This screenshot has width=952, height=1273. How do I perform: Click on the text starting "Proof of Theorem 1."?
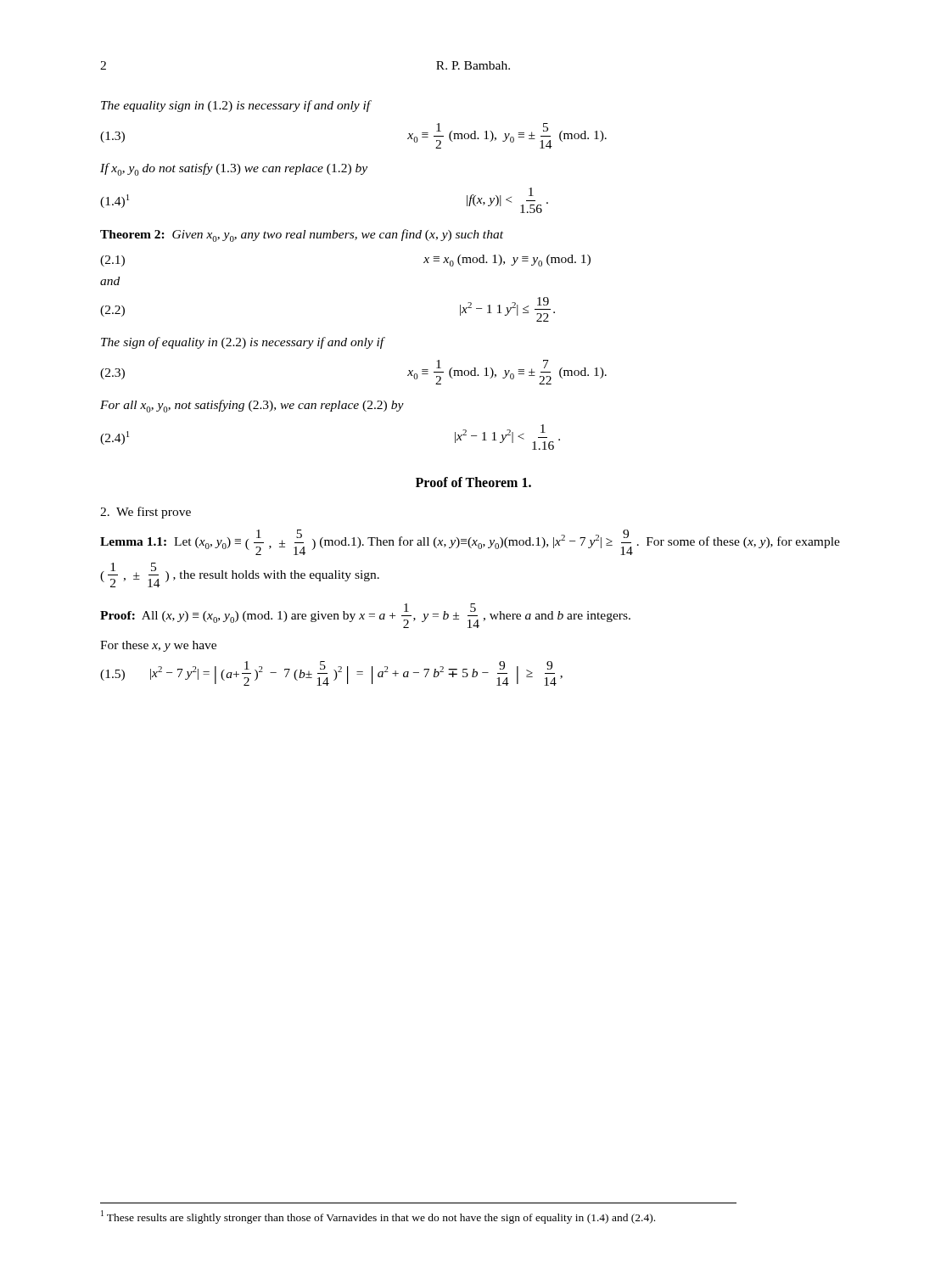[x=473, y=483]
